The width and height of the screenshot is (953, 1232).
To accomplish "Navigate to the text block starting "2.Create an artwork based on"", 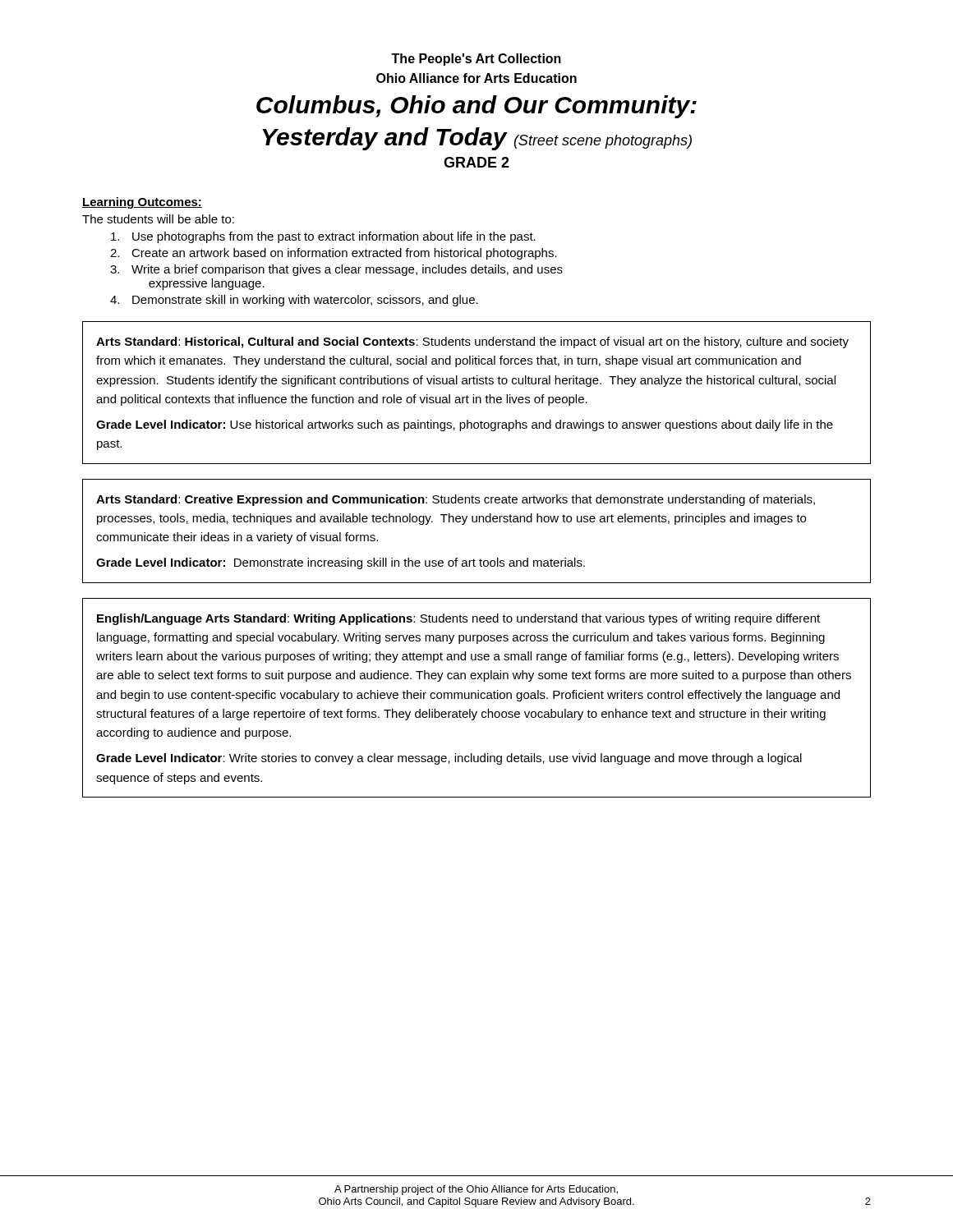I will tap(344, 253).
